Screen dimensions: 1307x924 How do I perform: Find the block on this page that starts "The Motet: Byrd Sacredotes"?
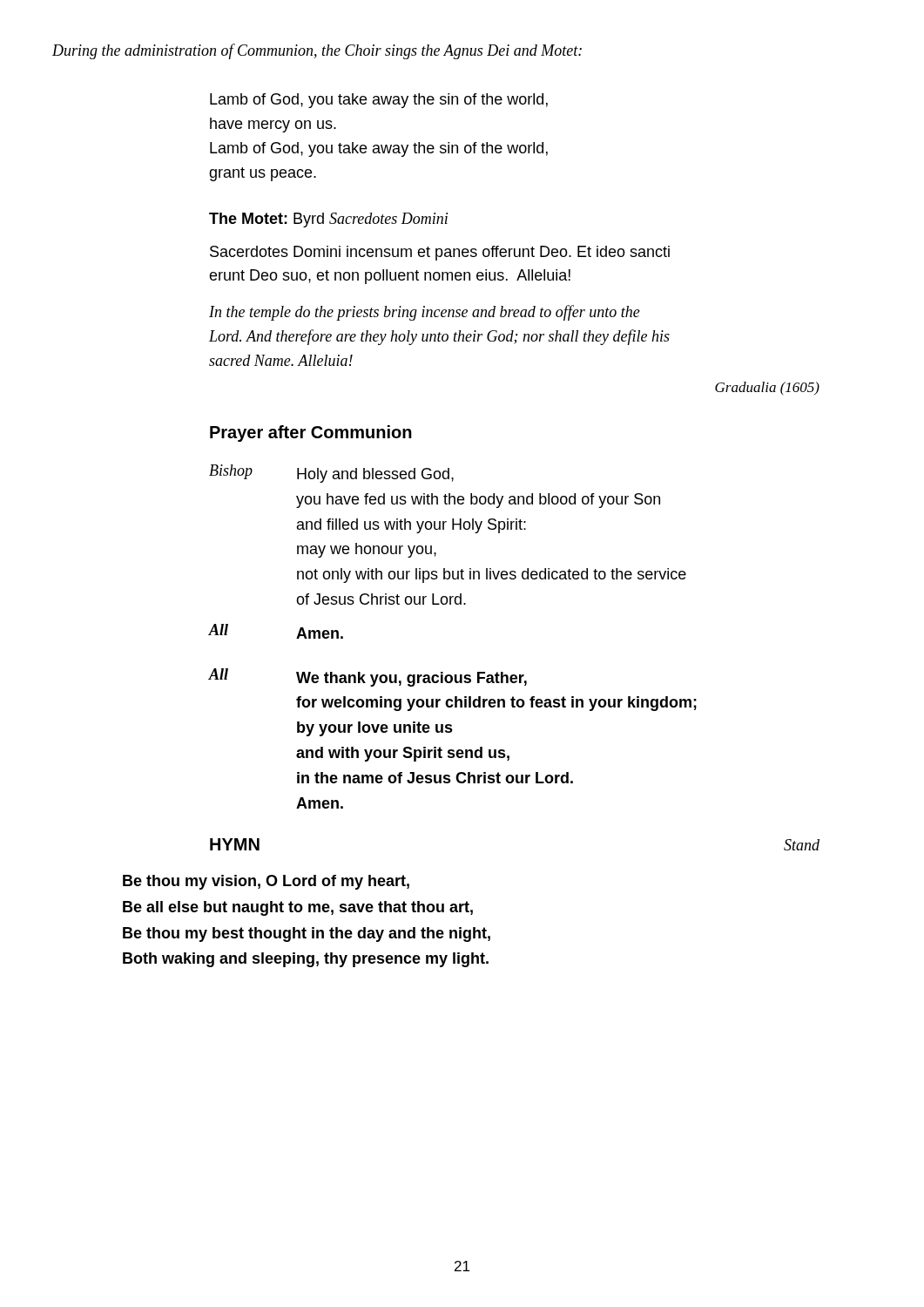pyautogui.click(x=329, y=218)
